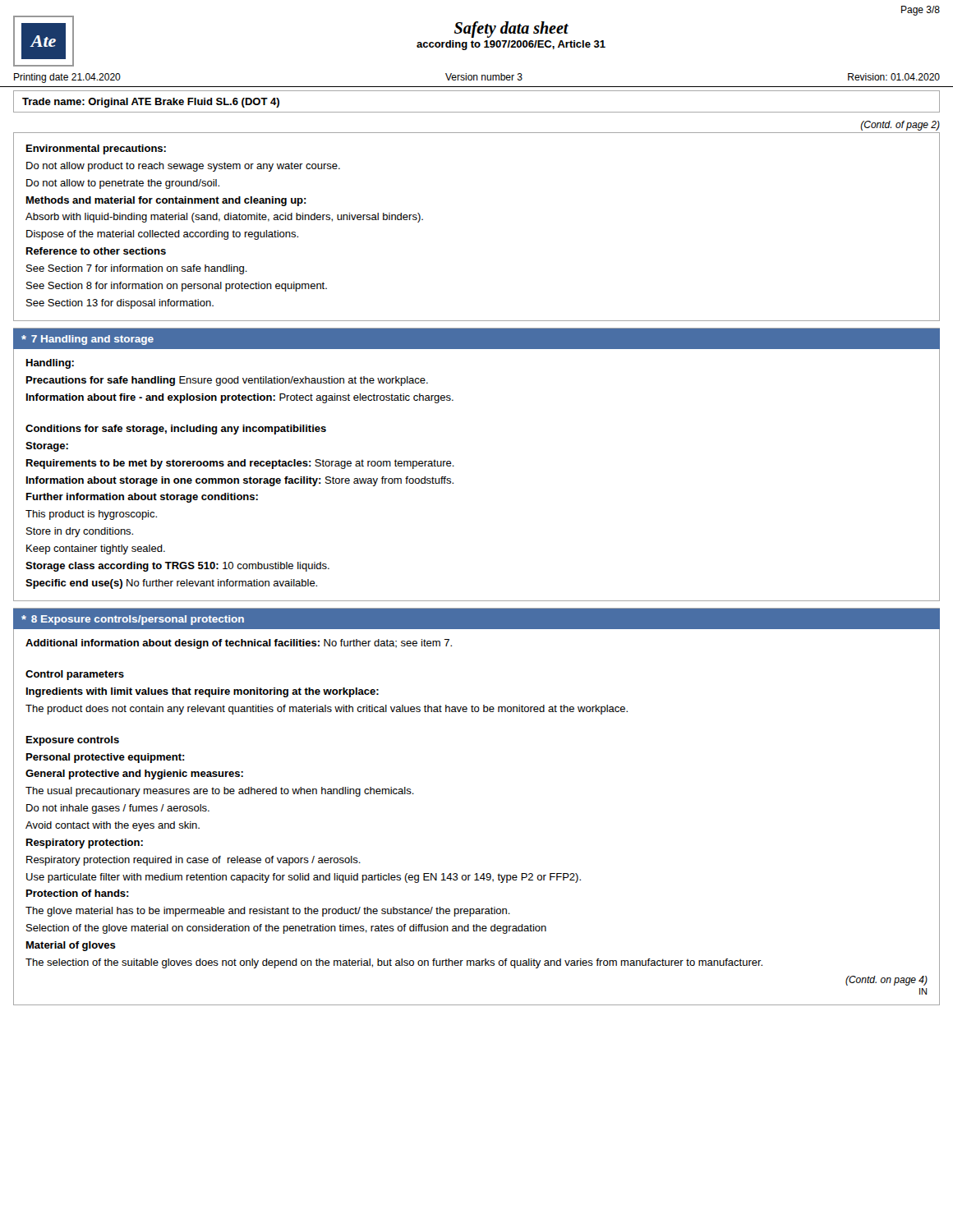Point to the block beginning "Additional information about design of technical facilities:"
Viewport: 953px width, 1232px height.
239,644
